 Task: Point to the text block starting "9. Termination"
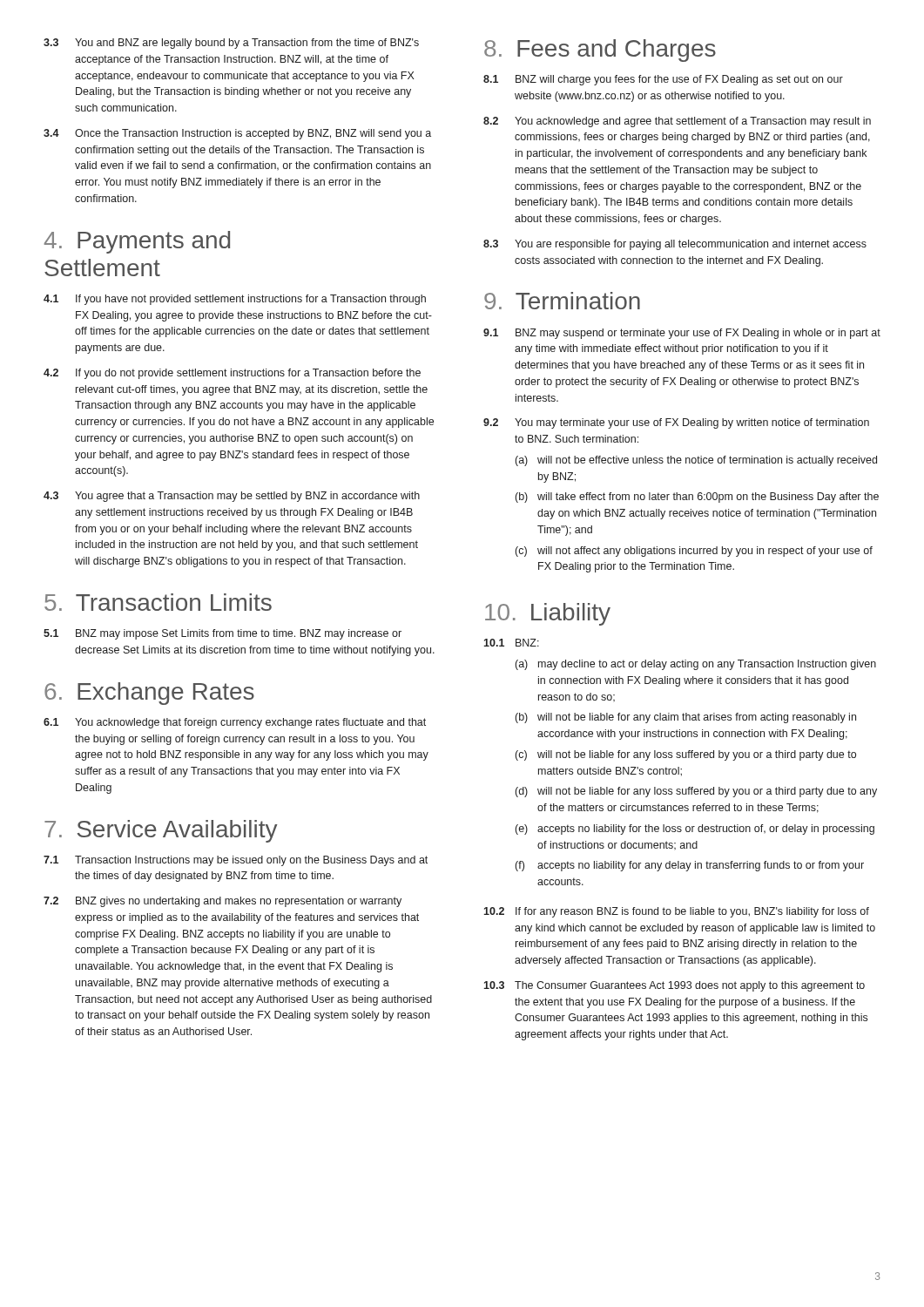click(562, 301)
